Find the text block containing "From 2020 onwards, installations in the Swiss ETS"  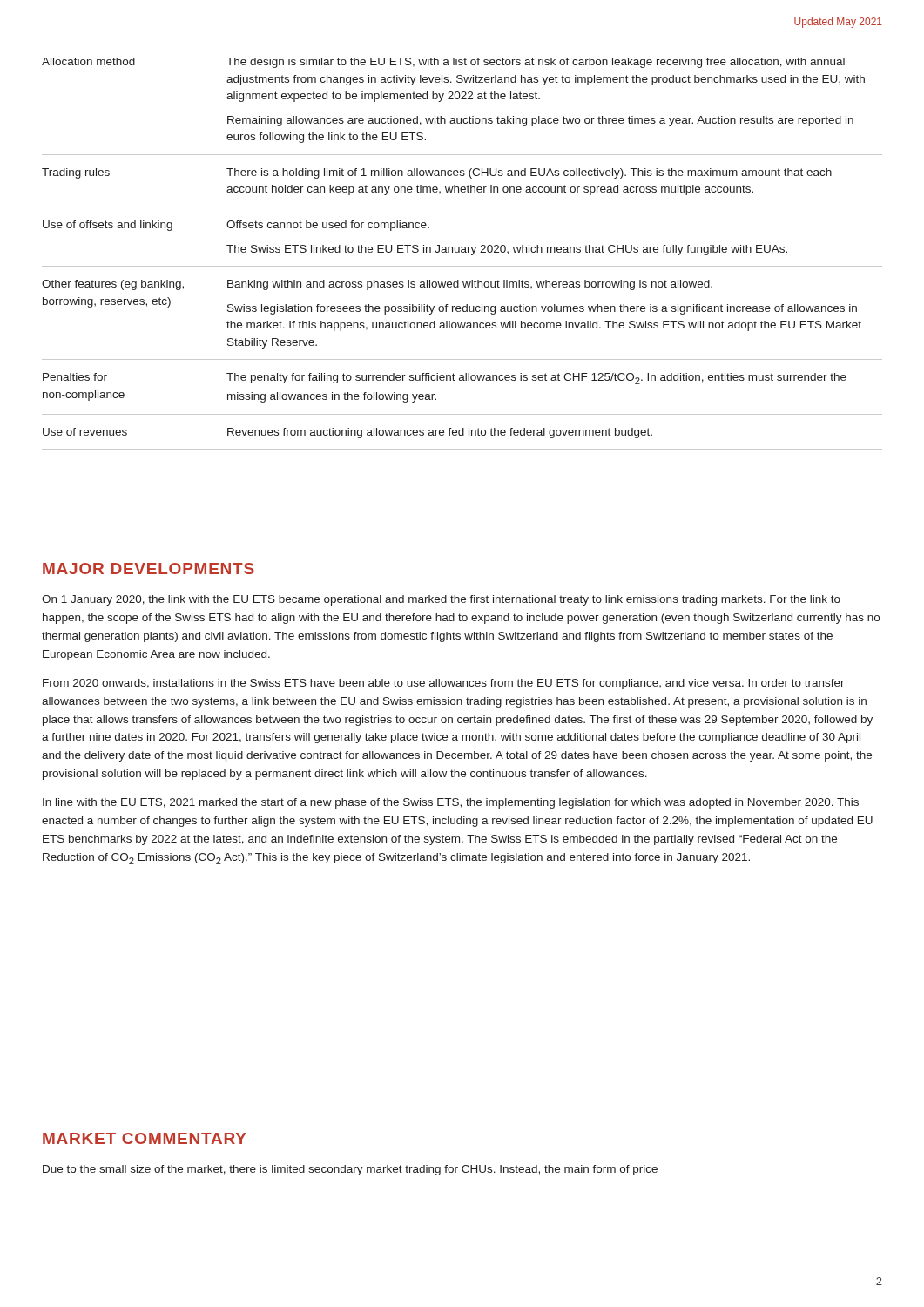[462, 729]
